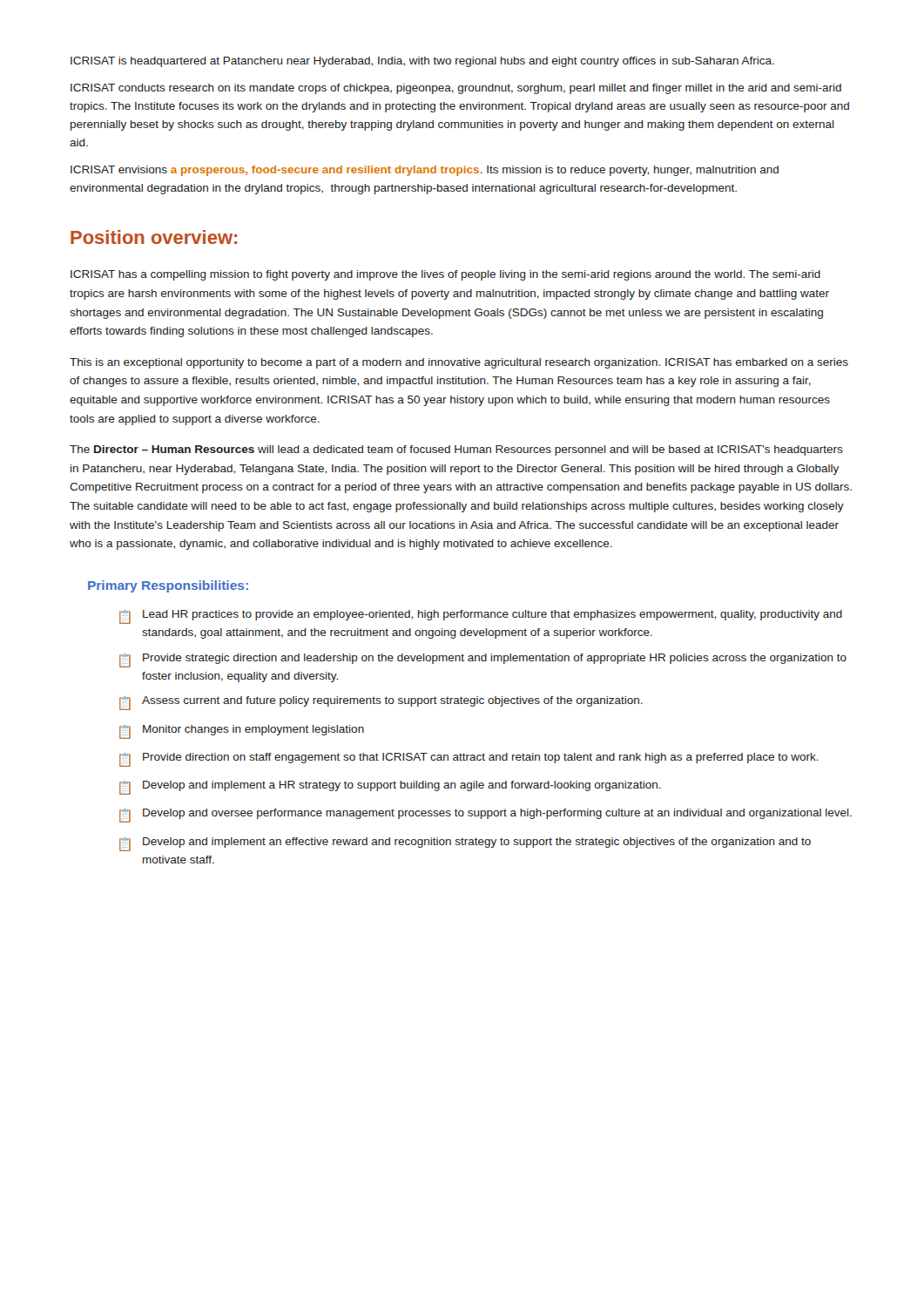This screenshot has height=1307, width=924.
Task: Locate the block starting "ICRISAT is headquartered at Patancheru near"
Action: [x=422, y=61]
